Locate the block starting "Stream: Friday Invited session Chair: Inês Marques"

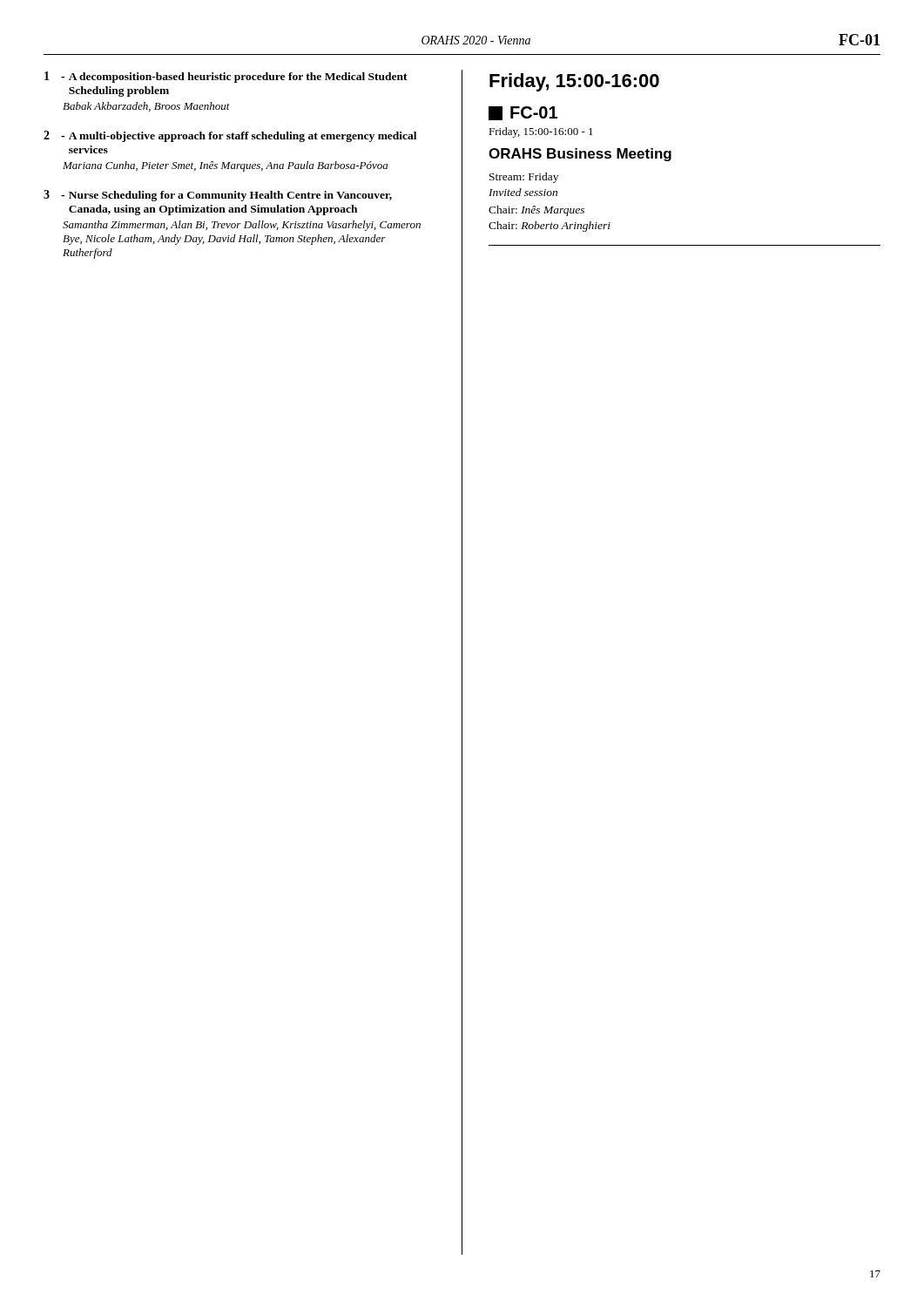click(x=524, y=178)
